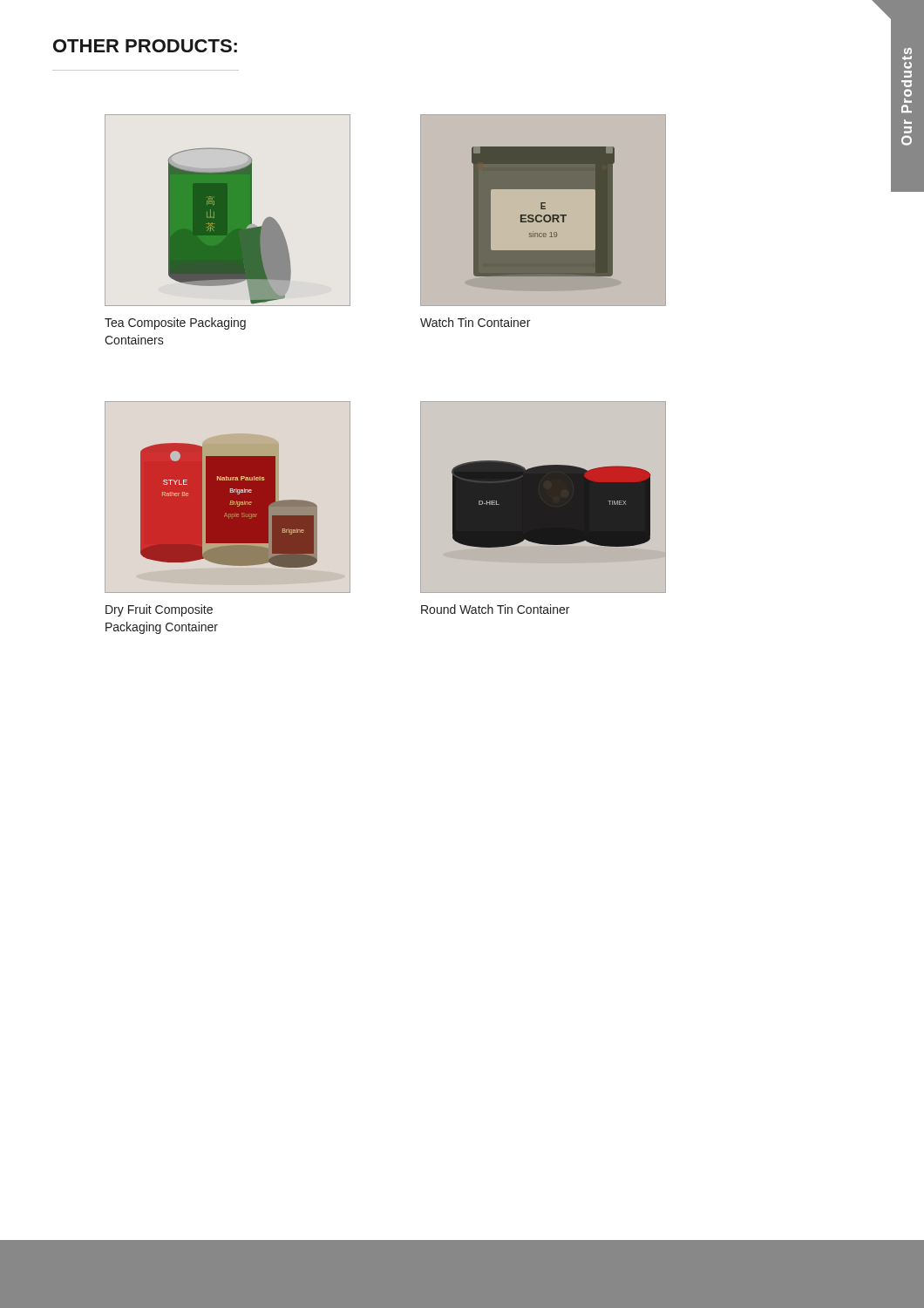Find the caption containing "Dry Fruit CompositePackaging Container"
The image size is (924, 1308).
(161, 618)
